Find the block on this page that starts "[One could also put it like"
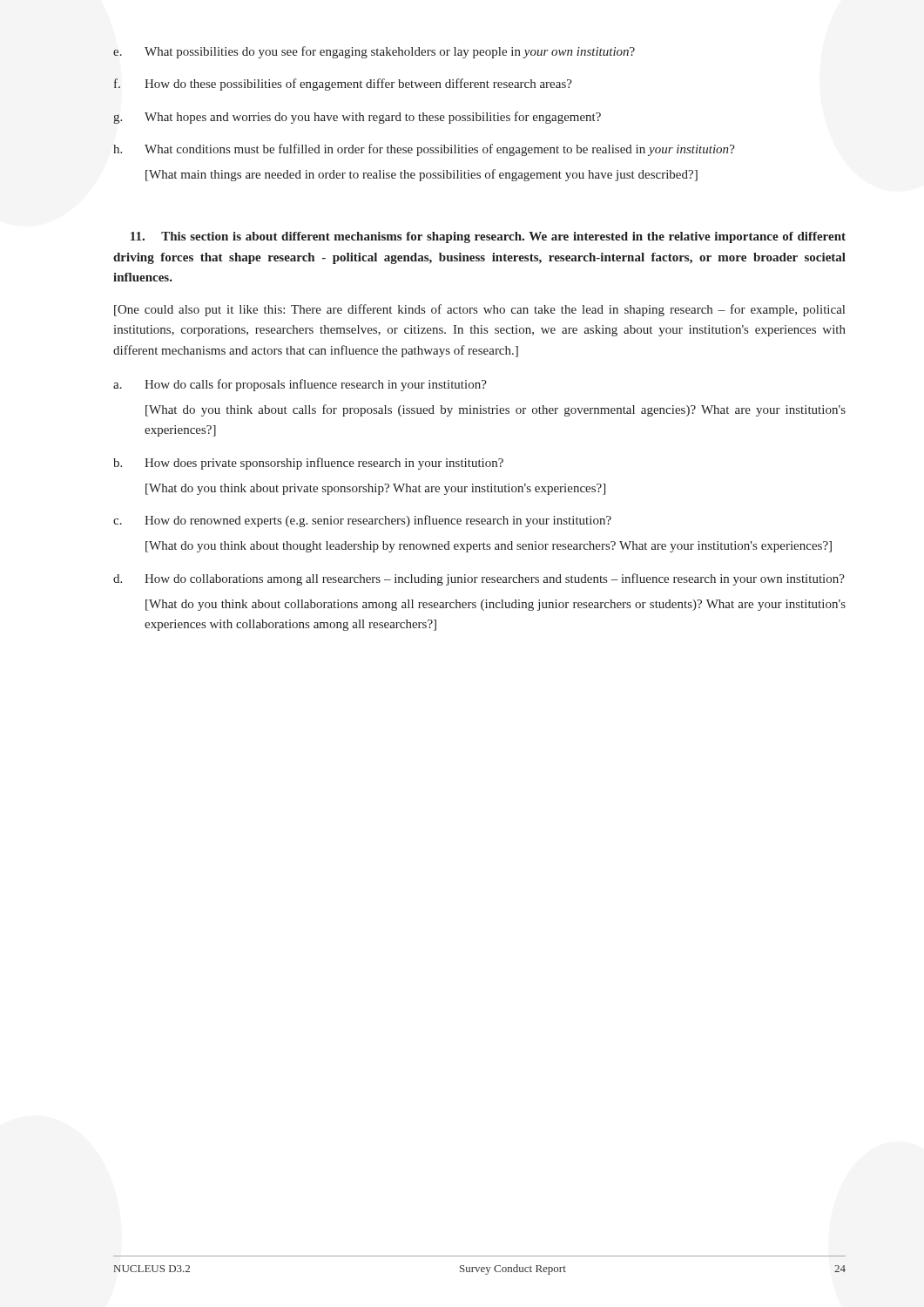 [x=479, y=330]
